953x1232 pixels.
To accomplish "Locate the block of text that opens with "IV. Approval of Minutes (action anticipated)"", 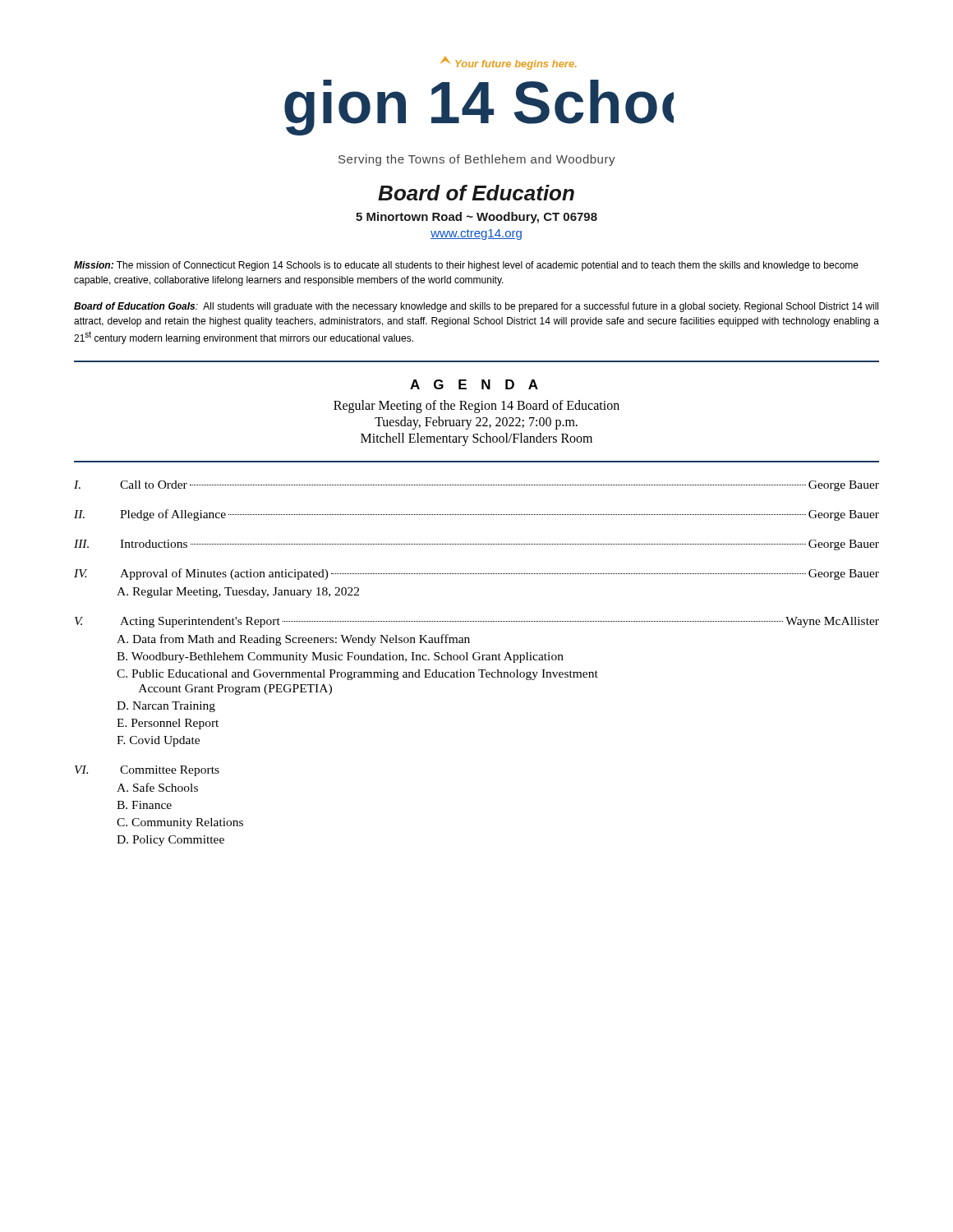I will coord(476,582).
